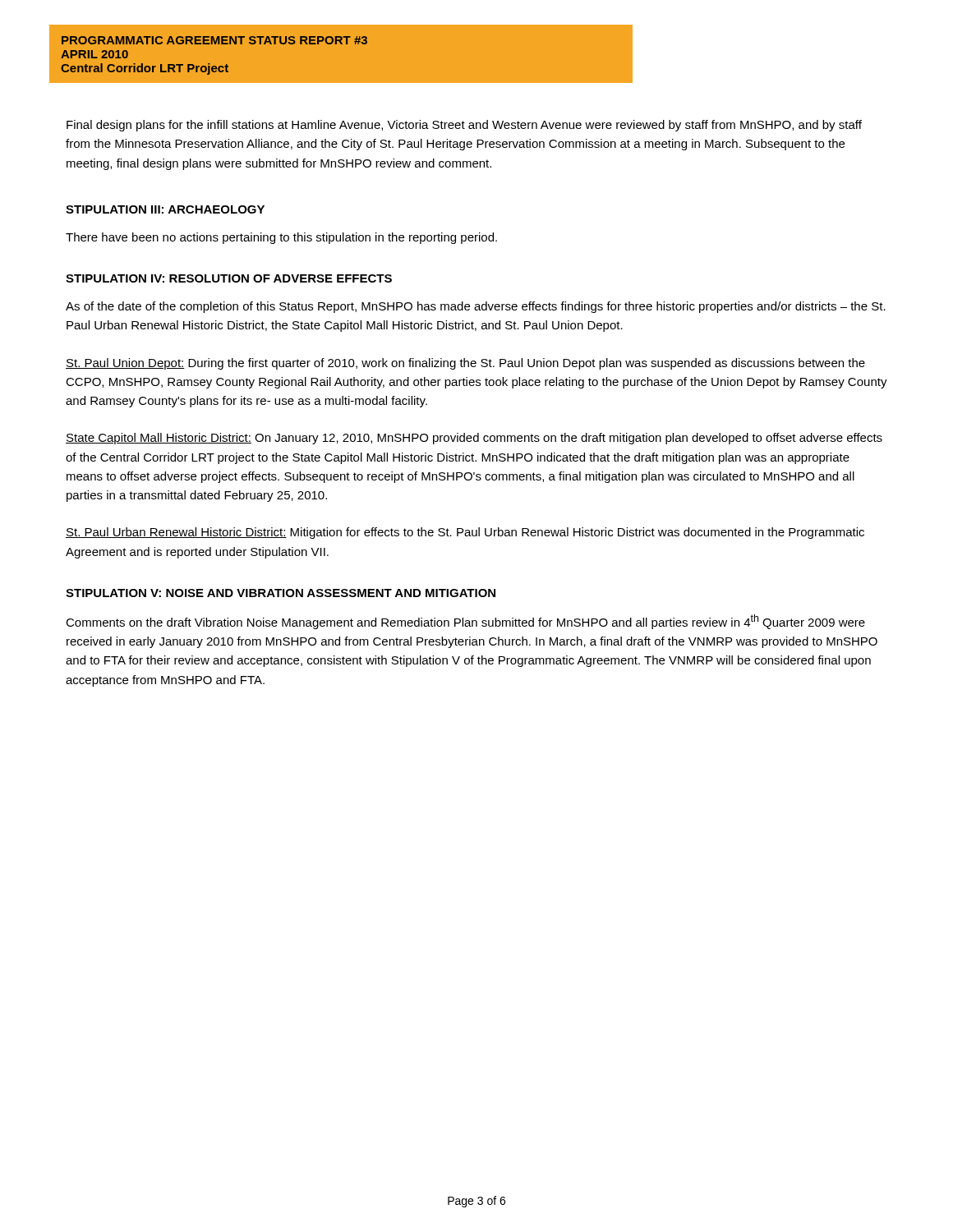Select the text block with the text "State Capitol Mall Historic District:"
This screenshot has height=1232, width=953.
point(474,466)
